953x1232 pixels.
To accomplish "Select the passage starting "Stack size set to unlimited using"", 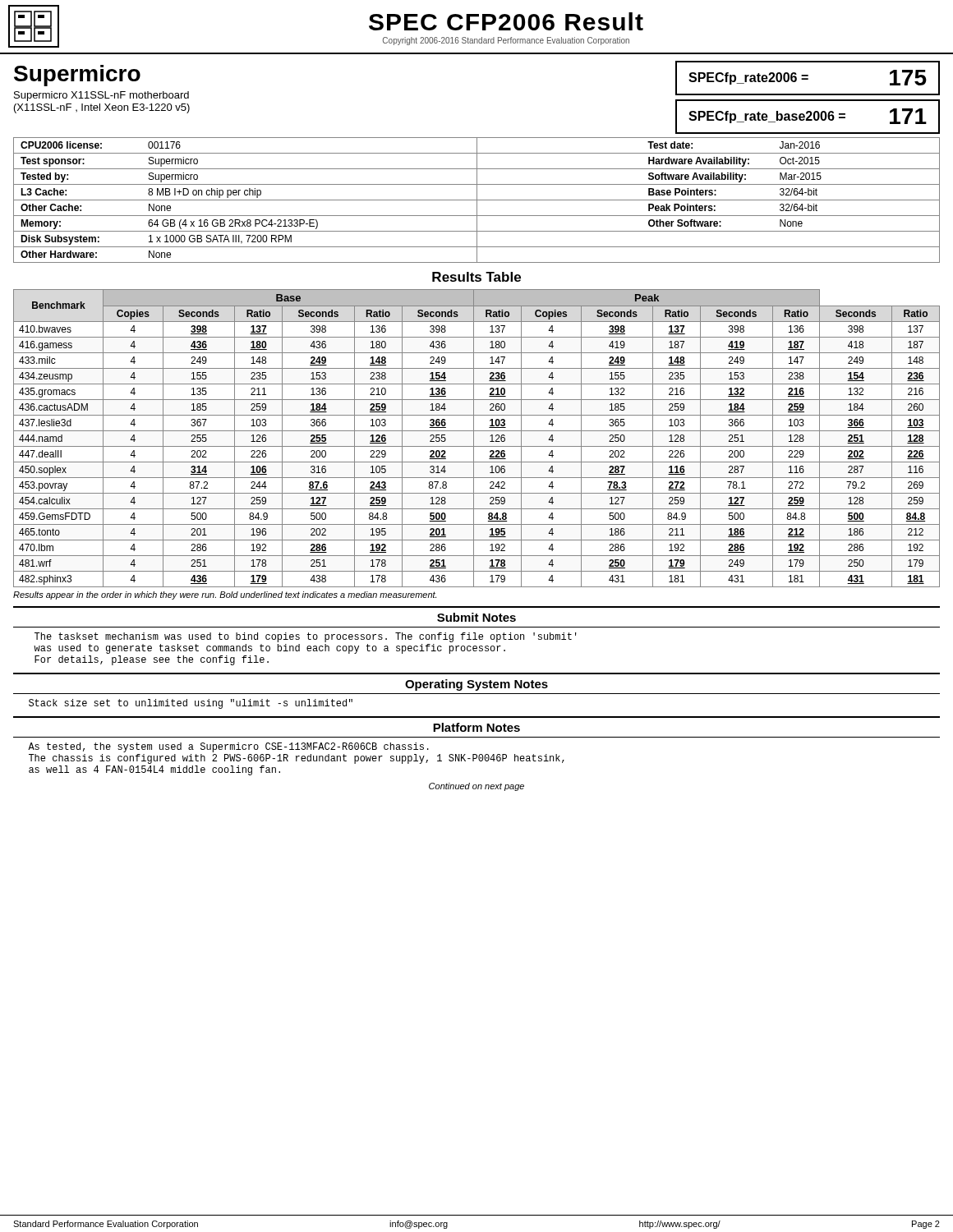I will 185,704.
